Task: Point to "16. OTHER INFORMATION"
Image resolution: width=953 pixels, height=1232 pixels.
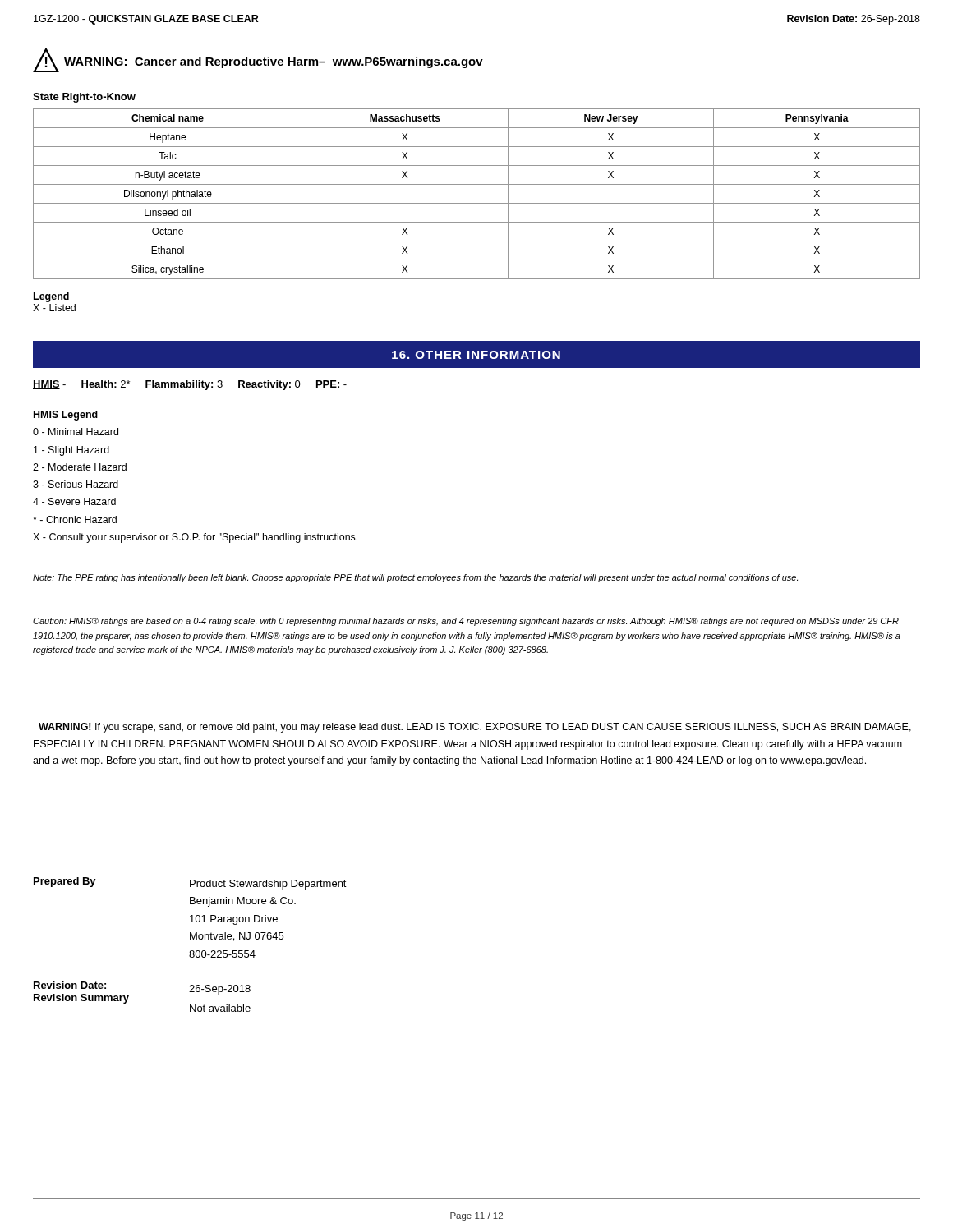Action: [476, 354]
